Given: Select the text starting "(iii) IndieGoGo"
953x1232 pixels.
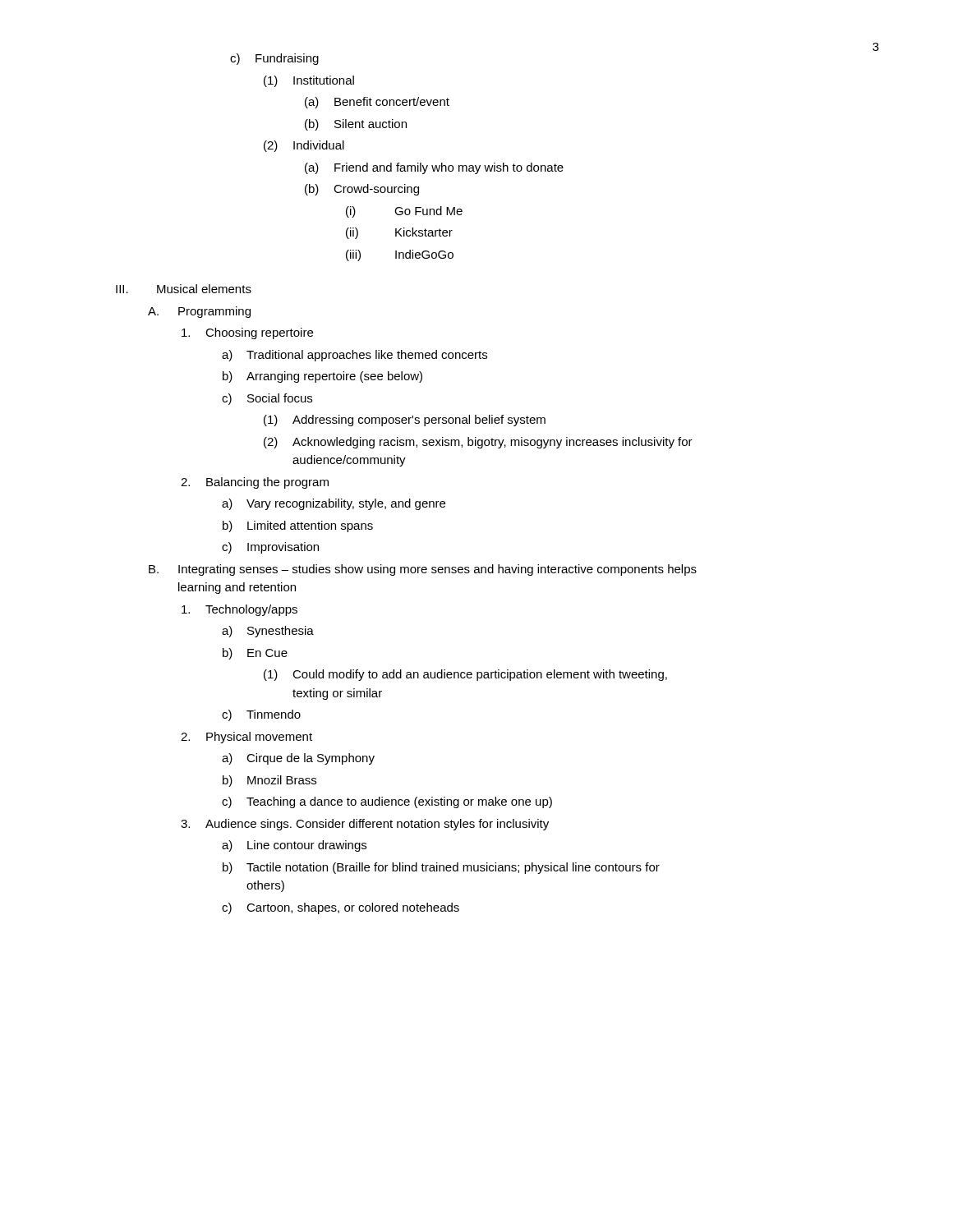Looking at the screenshot, I should click(x=399, y=254).
